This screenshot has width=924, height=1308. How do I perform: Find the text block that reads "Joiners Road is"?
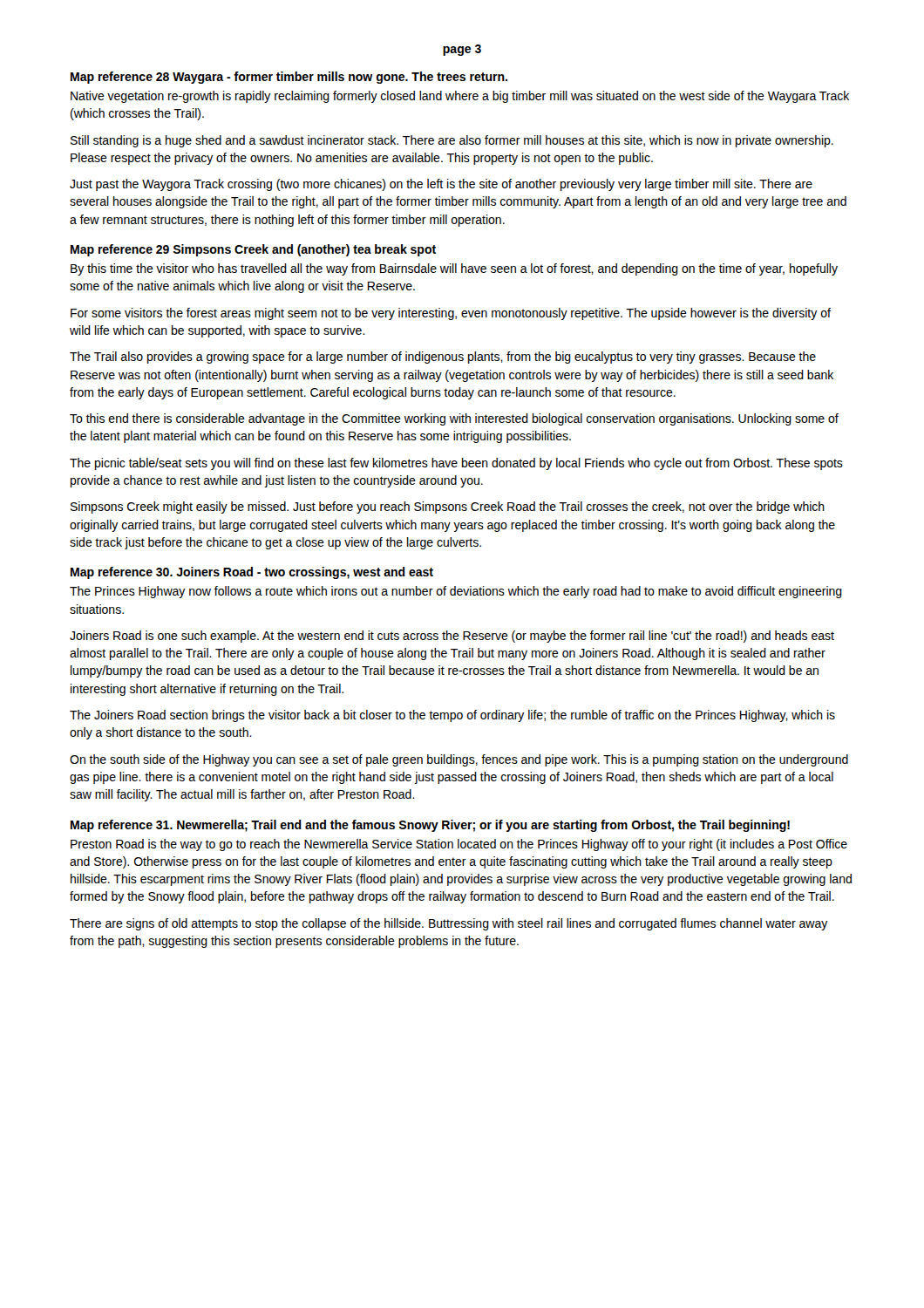(x=452, y=662)
